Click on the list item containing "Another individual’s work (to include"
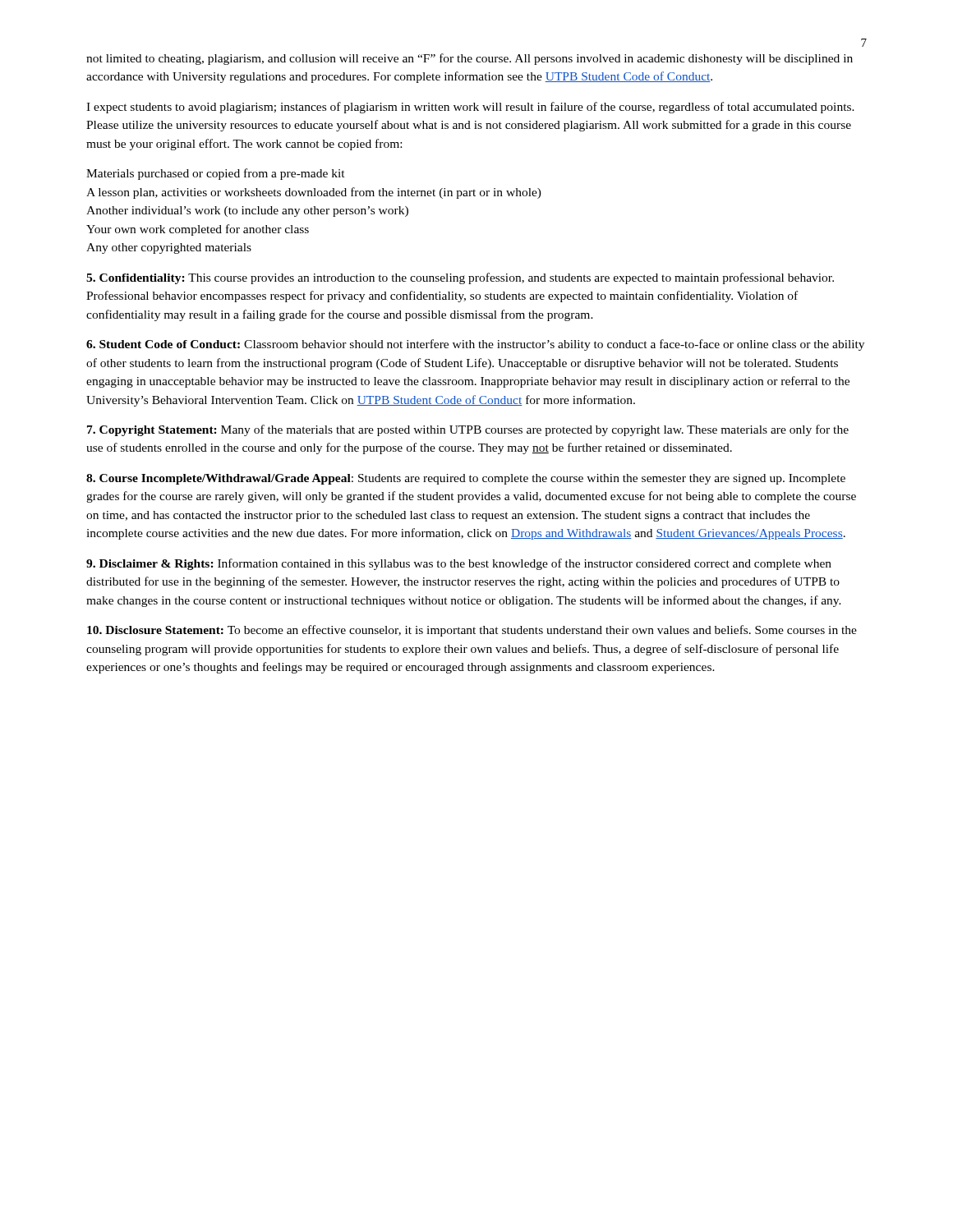Viewport: 953px width, 1232px height. click(x=248, y=210)
